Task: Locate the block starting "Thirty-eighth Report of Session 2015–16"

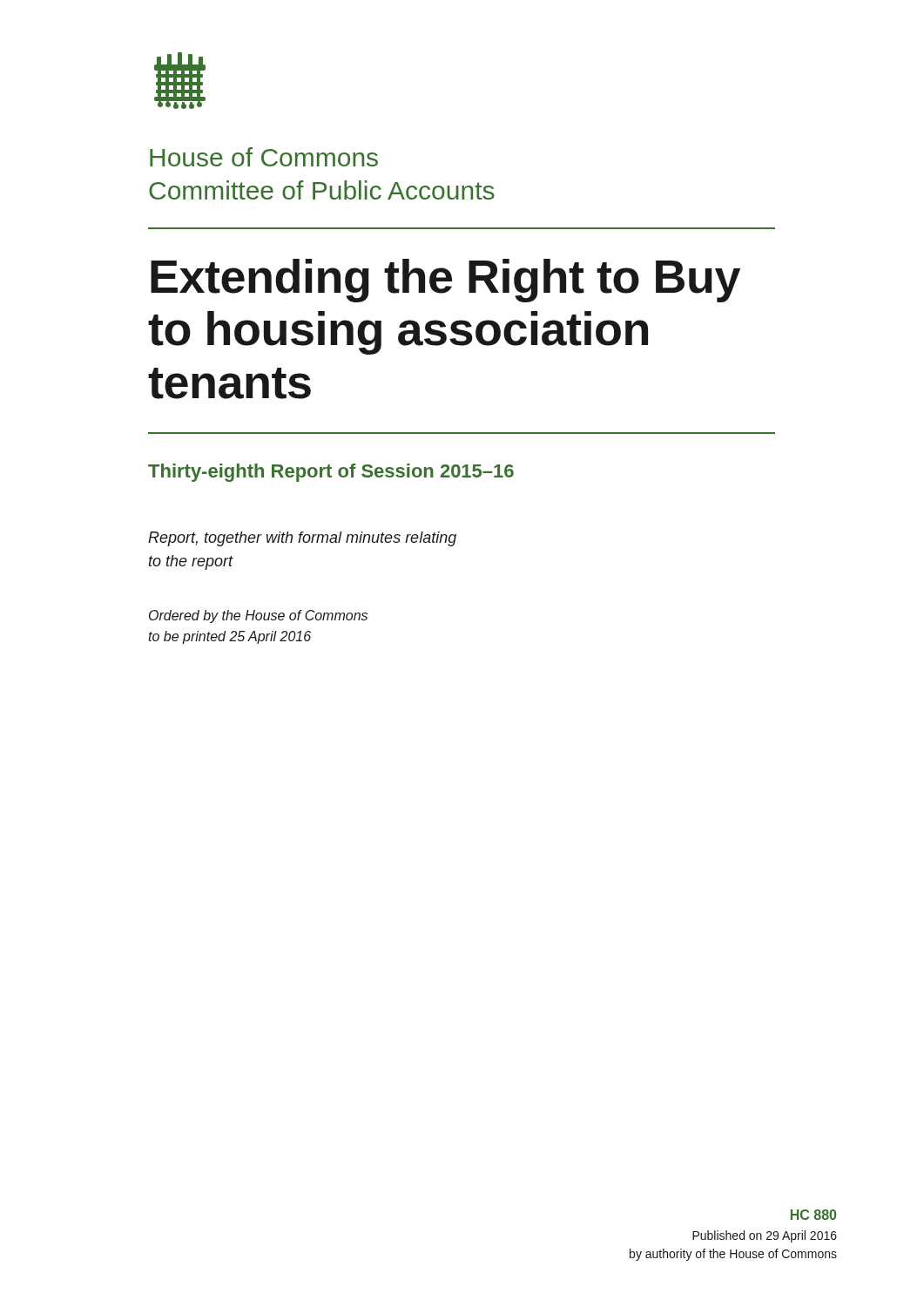Action: (x=331, y=471)
